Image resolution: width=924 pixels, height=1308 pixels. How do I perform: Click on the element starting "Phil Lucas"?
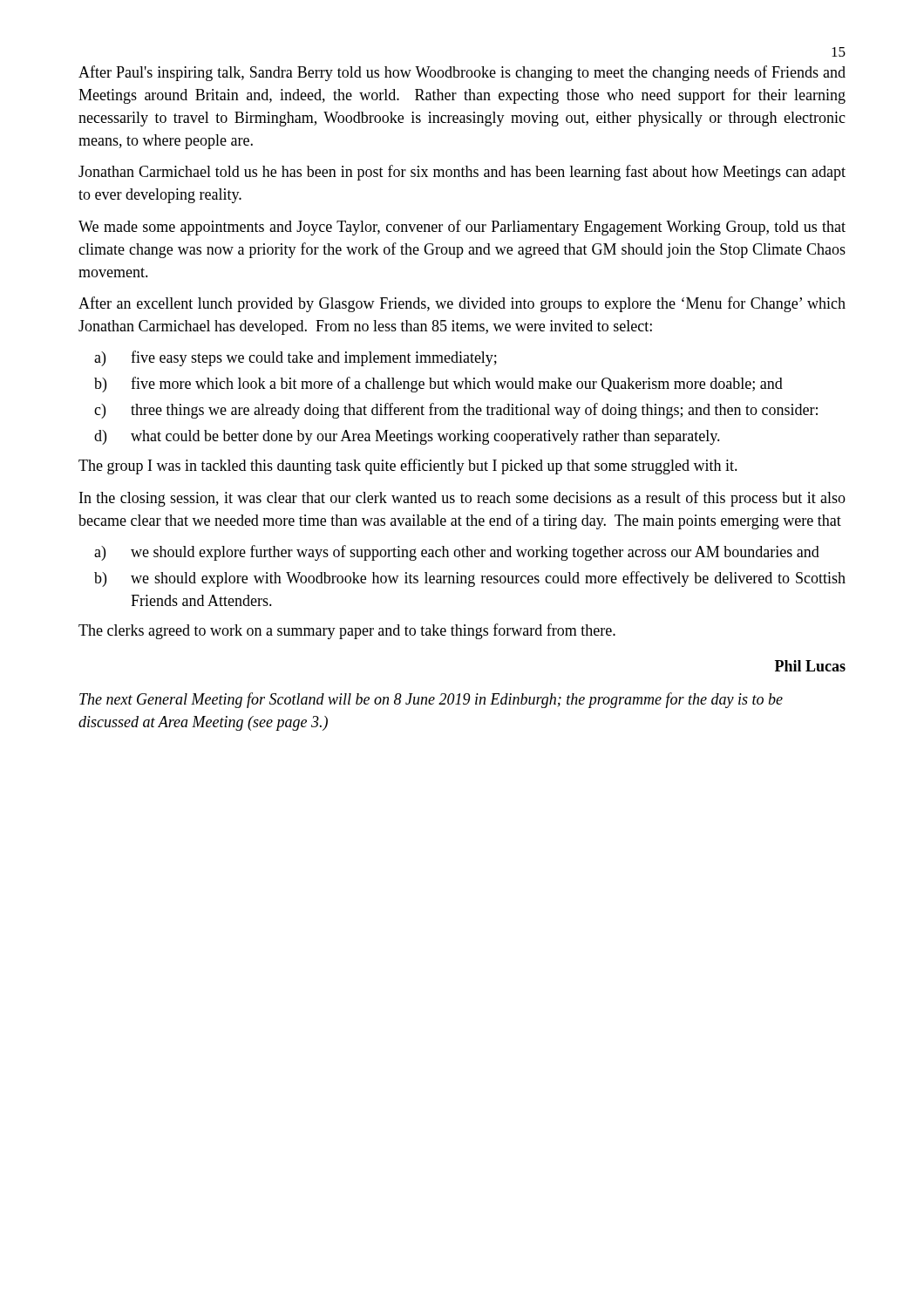[x=810, y=666]
